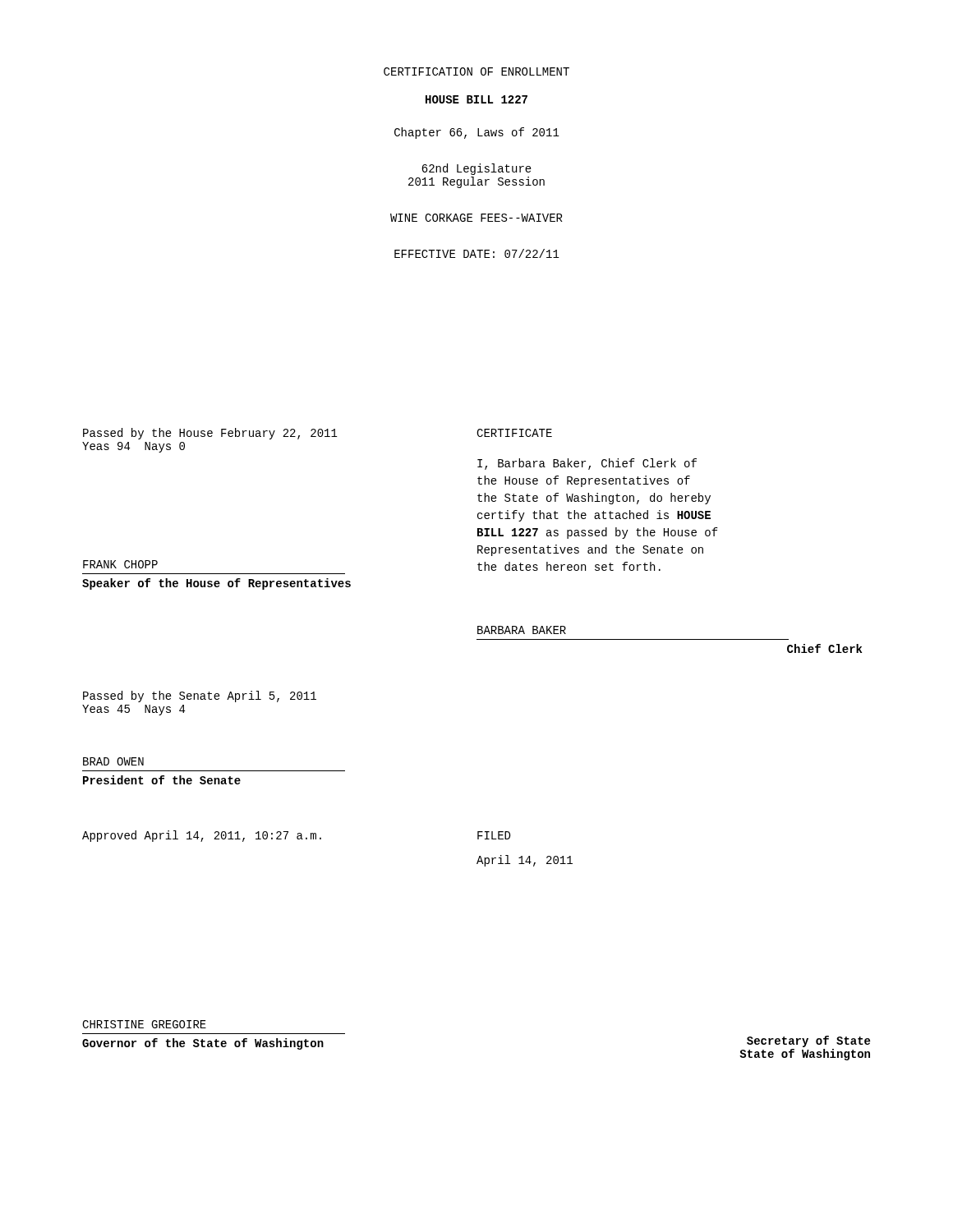Click the passage that begins "I, Barbara Baker, Chief"
953x1232 pixels.
click(597, 516)
